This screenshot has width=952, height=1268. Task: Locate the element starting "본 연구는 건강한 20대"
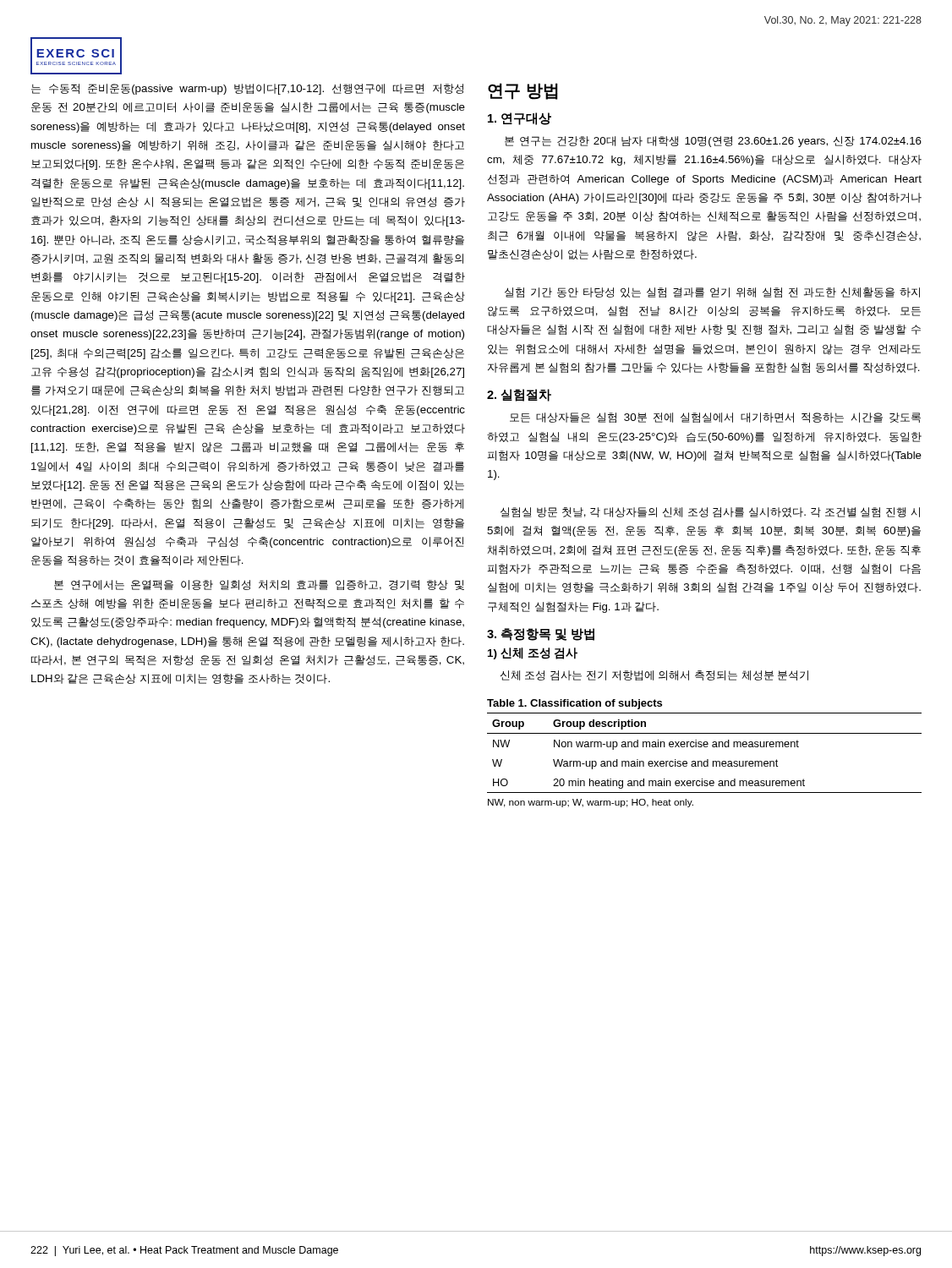704,254
